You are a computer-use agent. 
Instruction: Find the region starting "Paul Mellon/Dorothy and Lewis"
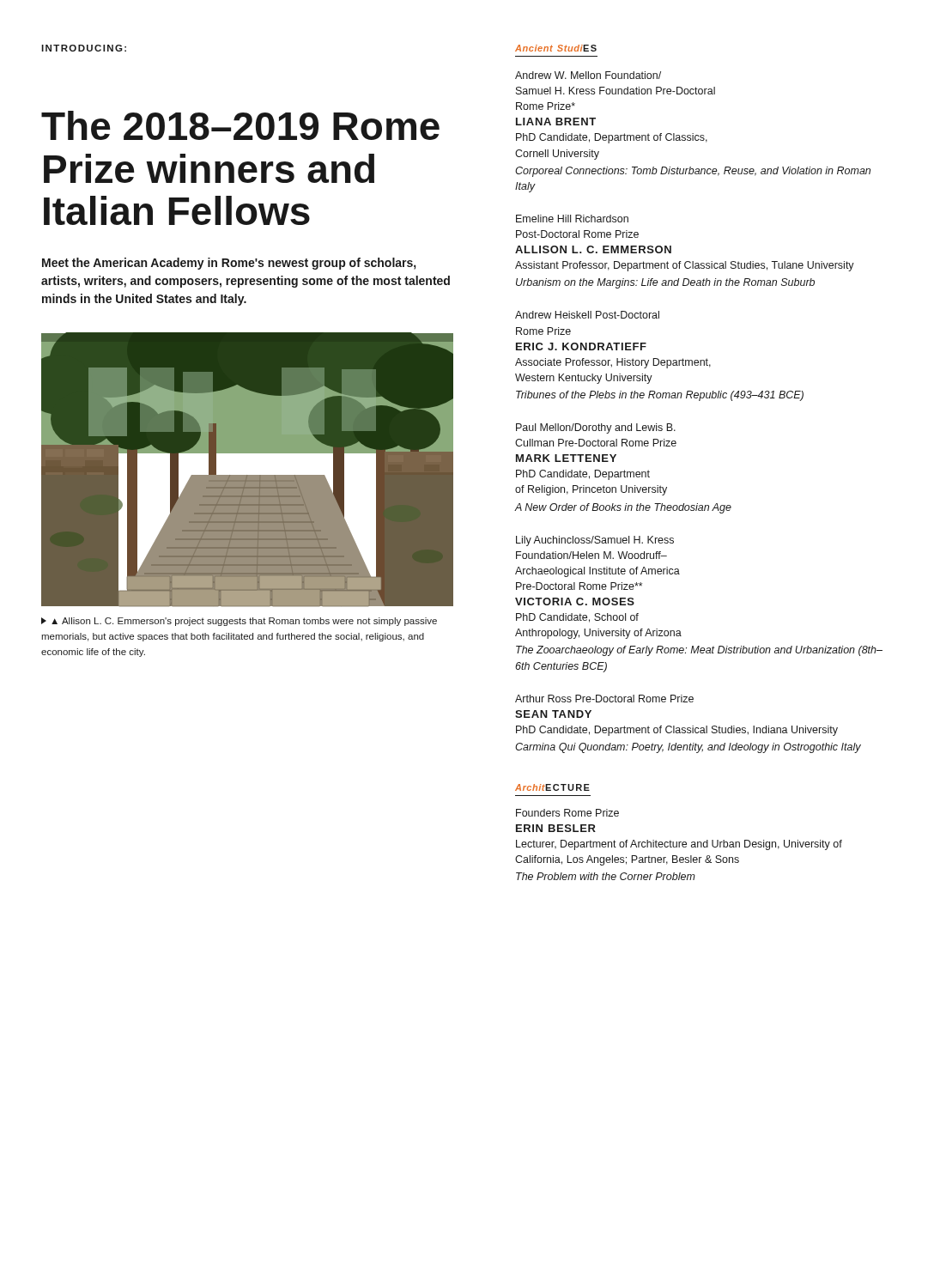coord(596,428)
